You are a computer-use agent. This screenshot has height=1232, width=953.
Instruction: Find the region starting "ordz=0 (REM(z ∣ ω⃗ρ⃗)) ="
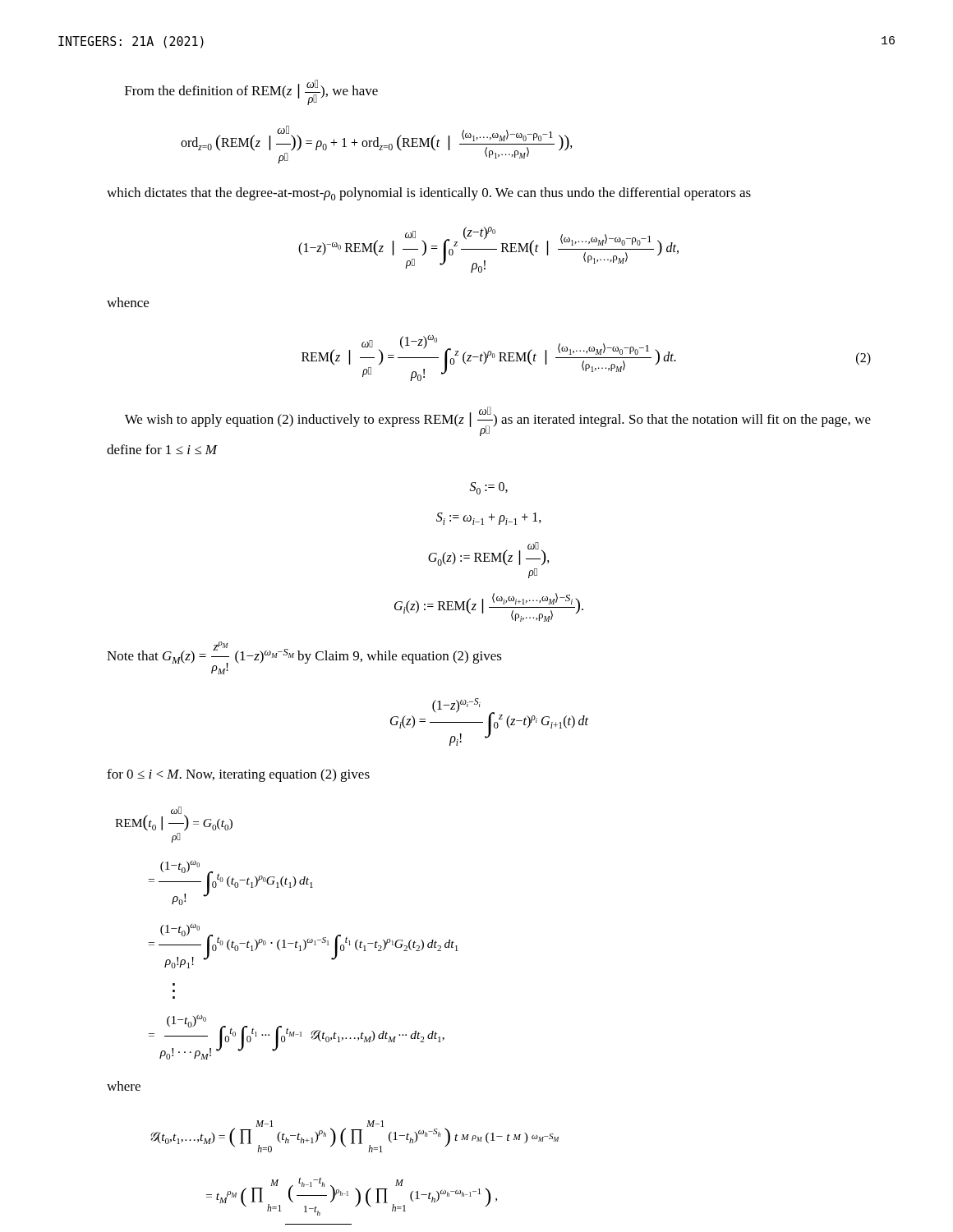tap(513, 144)
